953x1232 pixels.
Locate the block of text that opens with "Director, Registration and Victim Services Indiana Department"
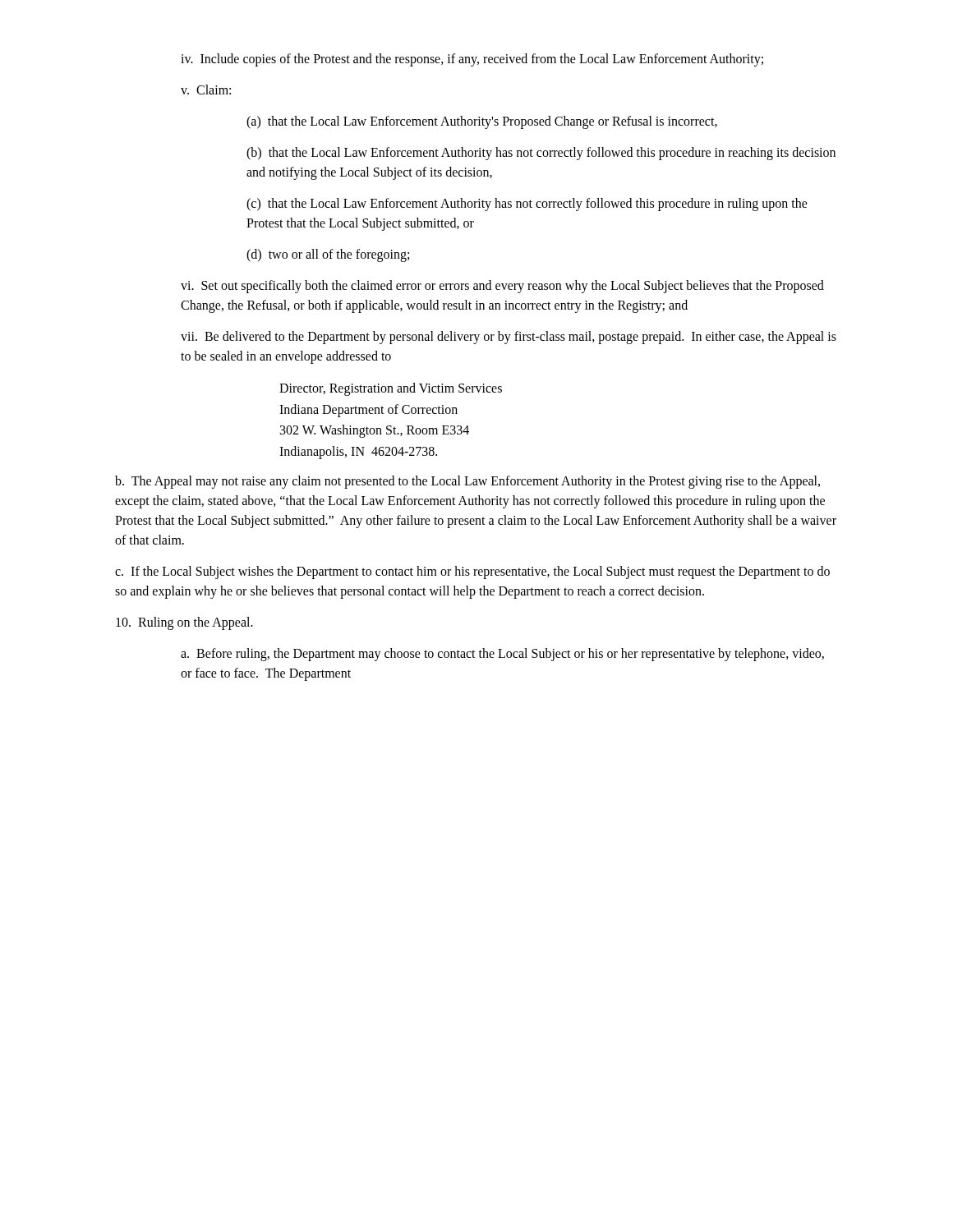pyautogui.click(x=391, y=420)
